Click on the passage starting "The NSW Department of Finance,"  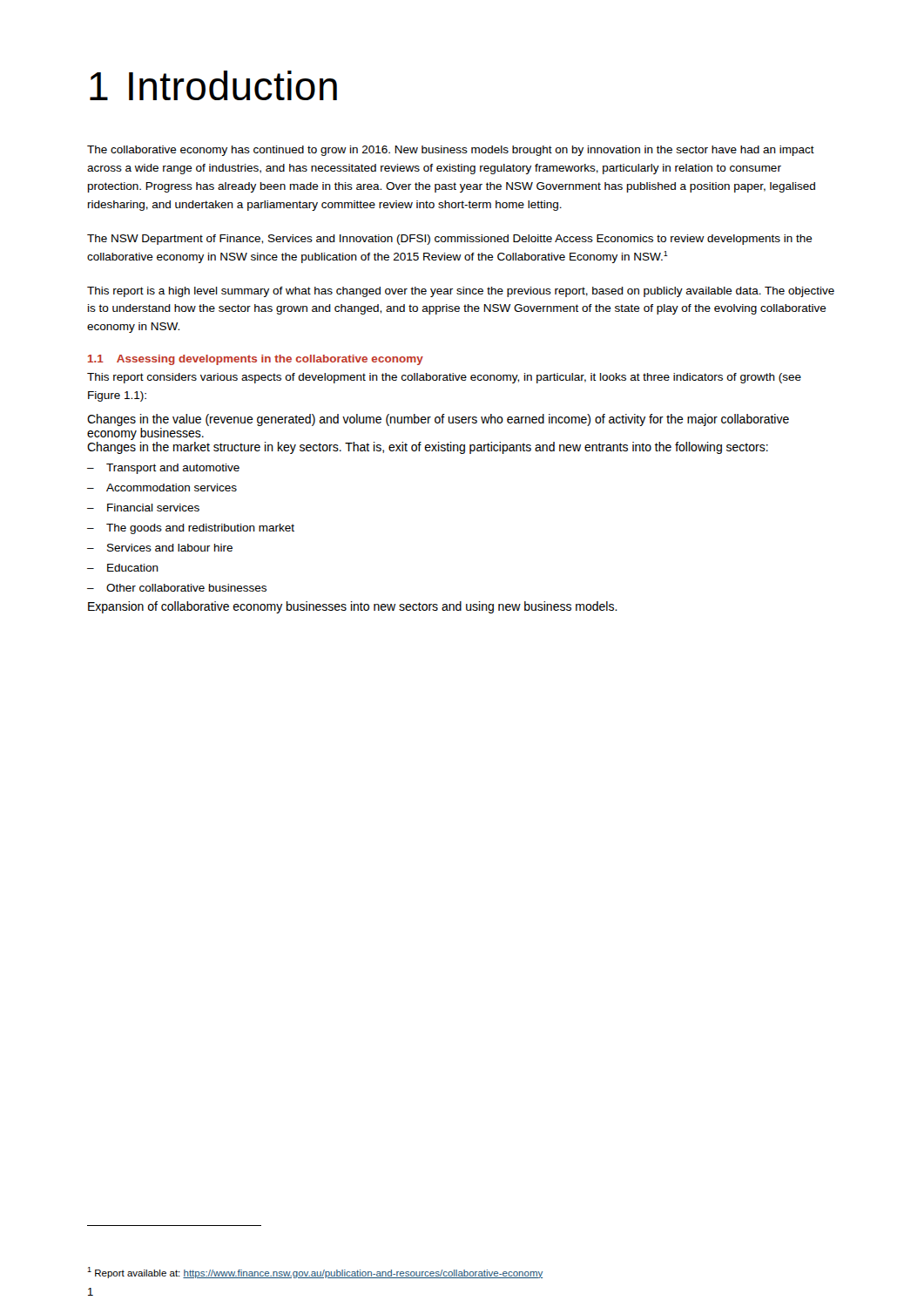coord(450,247)
